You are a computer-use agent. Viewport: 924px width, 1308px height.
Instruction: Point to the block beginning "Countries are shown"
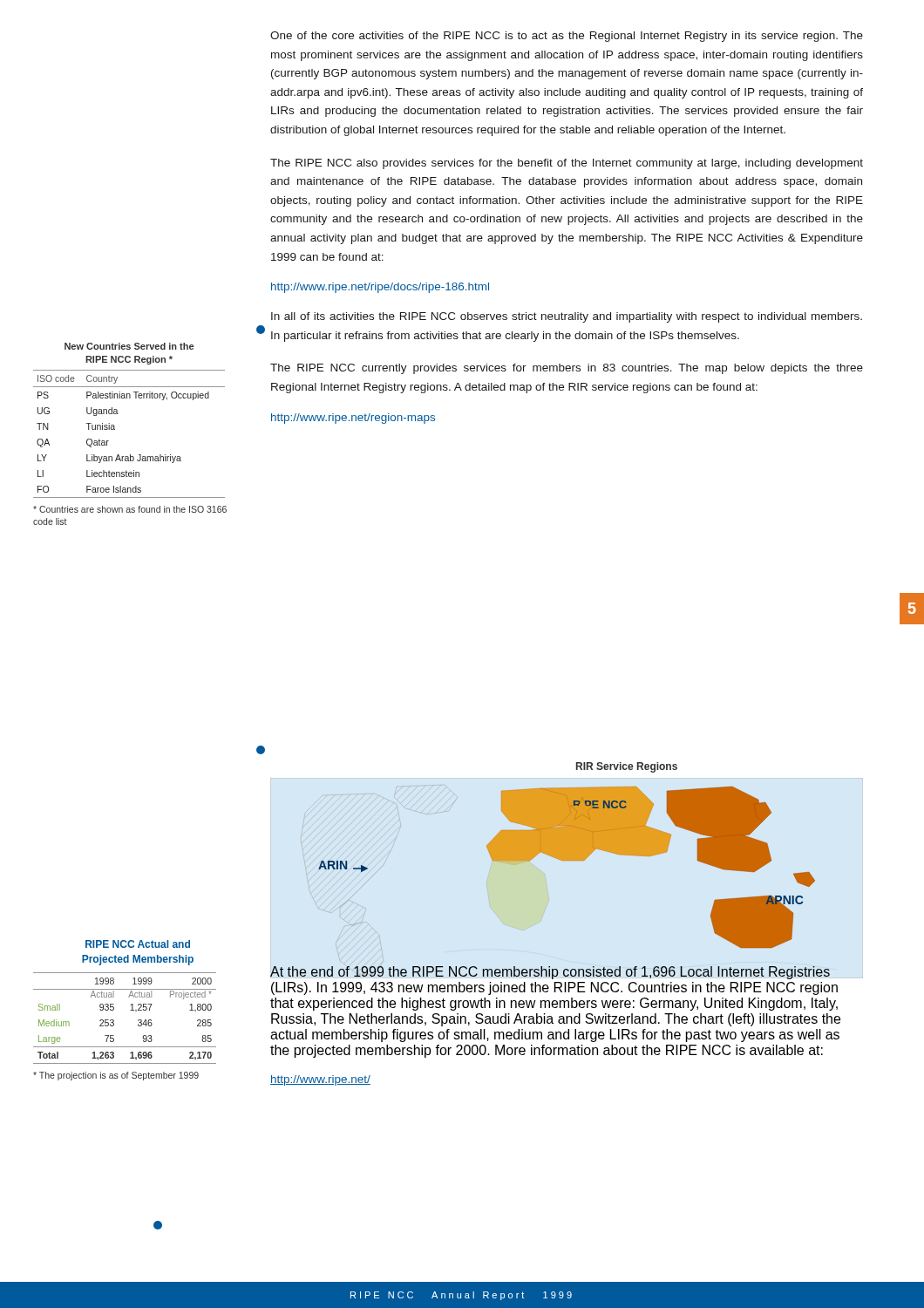point(130,515)
